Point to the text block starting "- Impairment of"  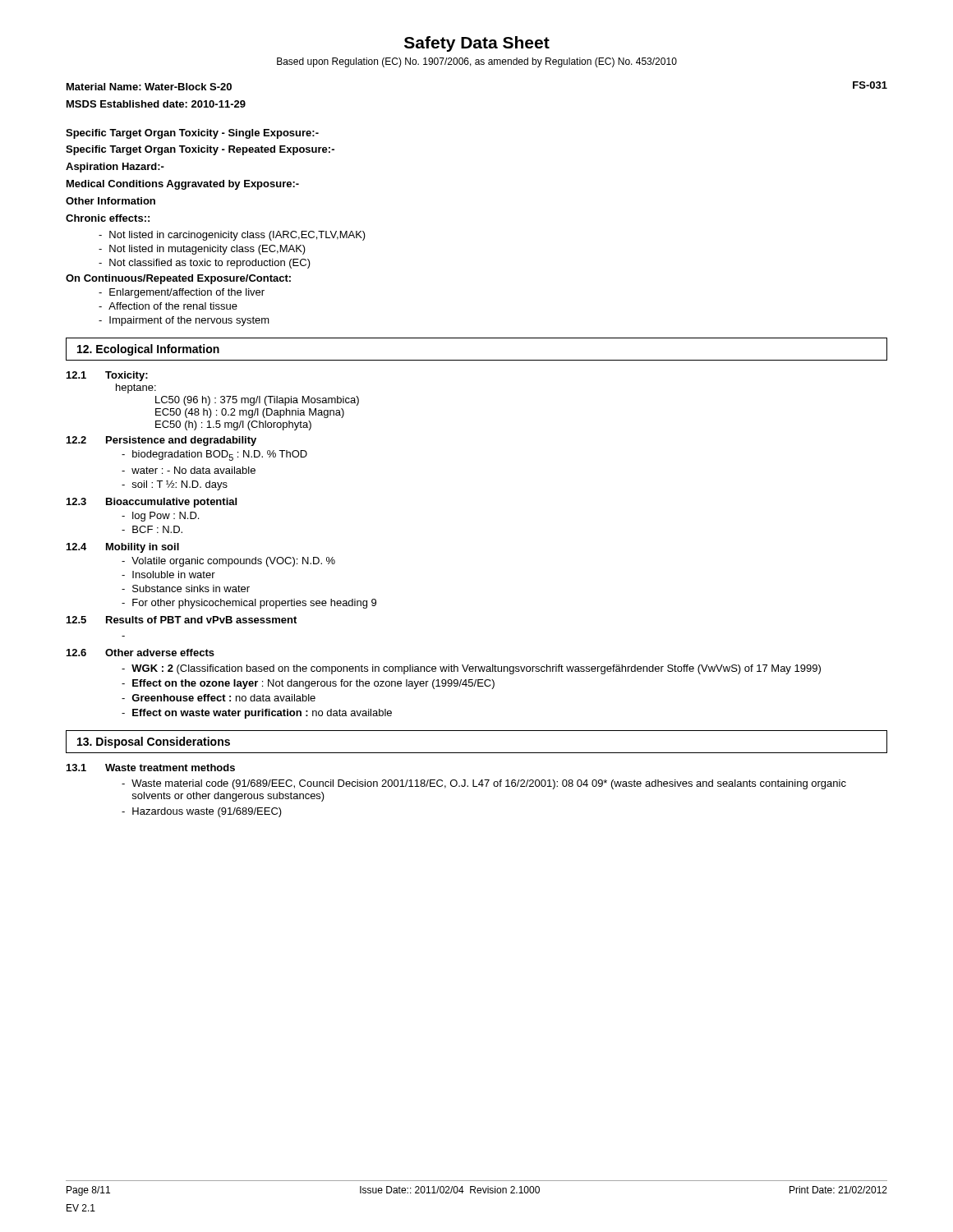tap(184, 320)
